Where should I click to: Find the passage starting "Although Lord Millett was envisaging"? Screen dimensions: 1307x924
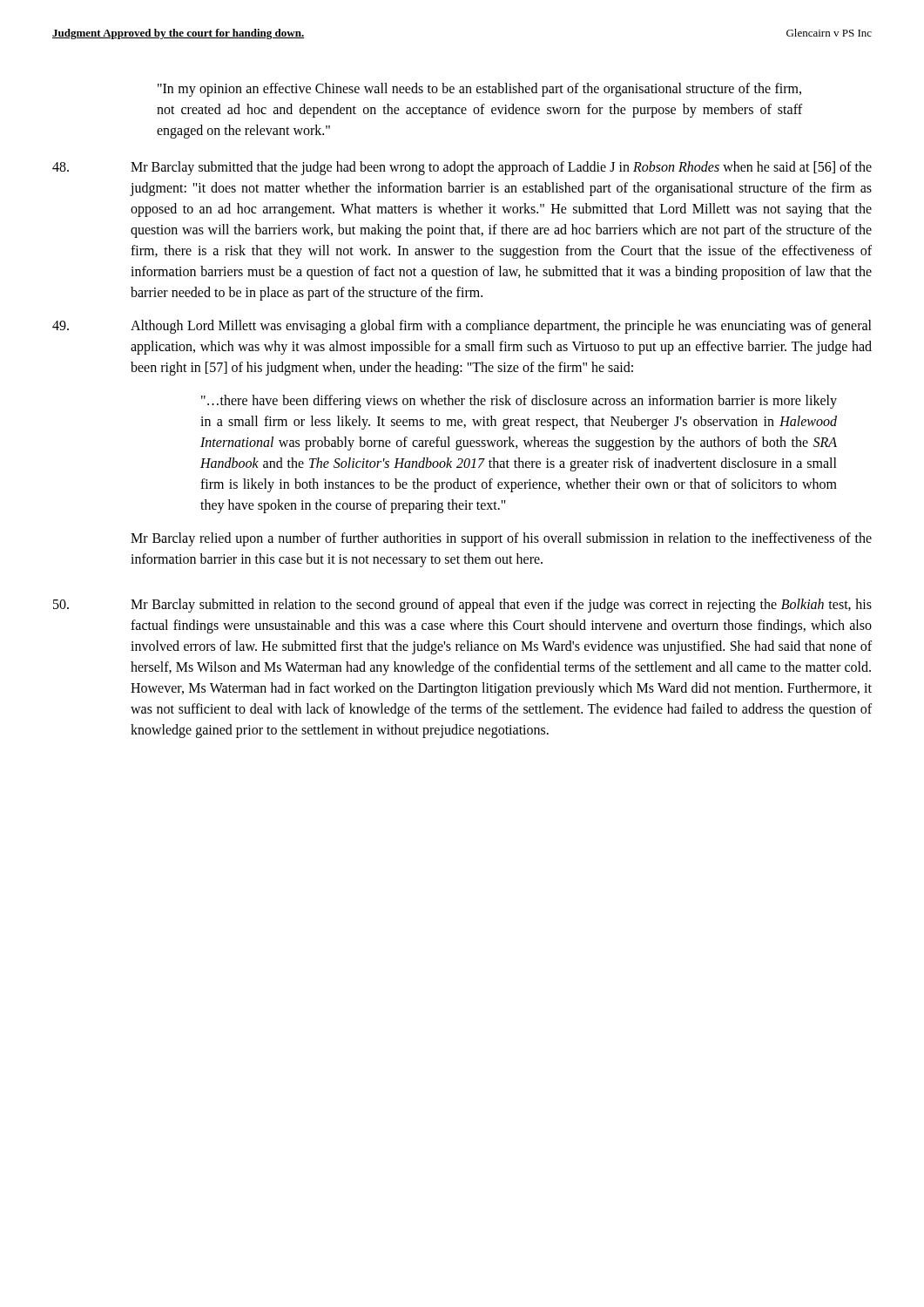(462, 449)
